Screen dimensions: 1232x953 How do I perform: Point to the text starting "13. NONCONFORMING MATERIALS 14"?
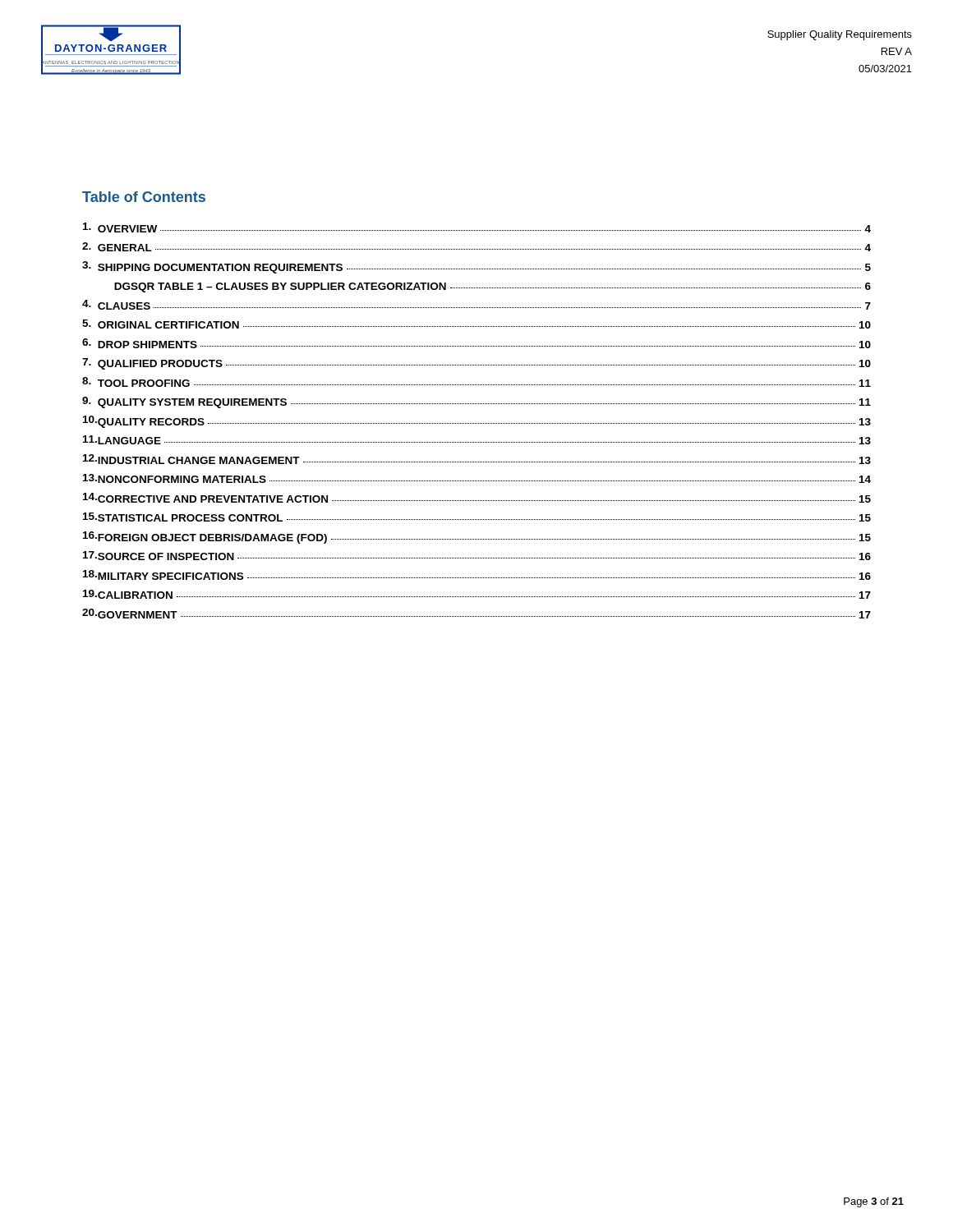pyautogui.click(x=476, y=478)
